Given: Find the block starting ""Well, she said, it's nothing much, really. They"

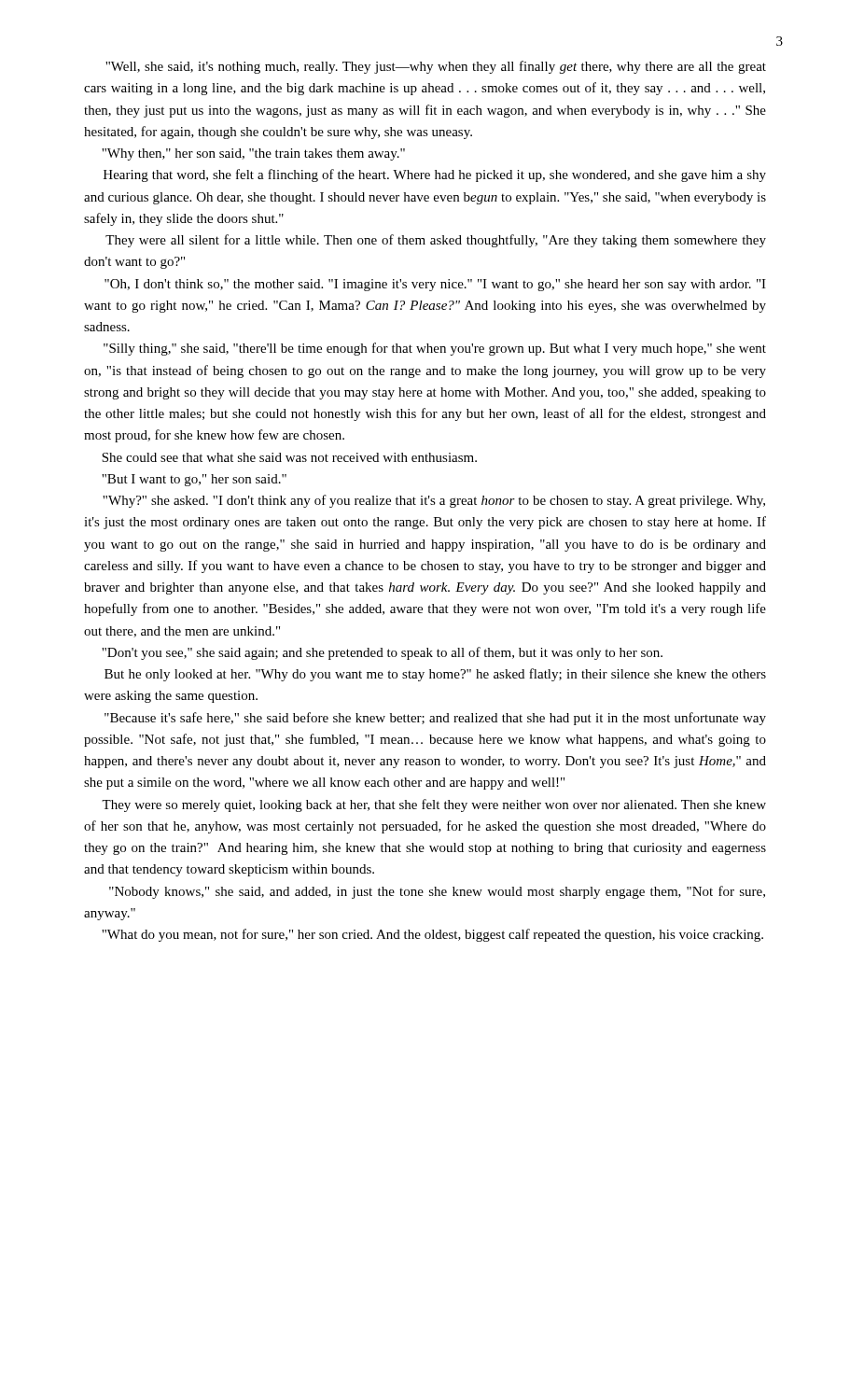Looking at the screenshot, I should coord(425,99).
